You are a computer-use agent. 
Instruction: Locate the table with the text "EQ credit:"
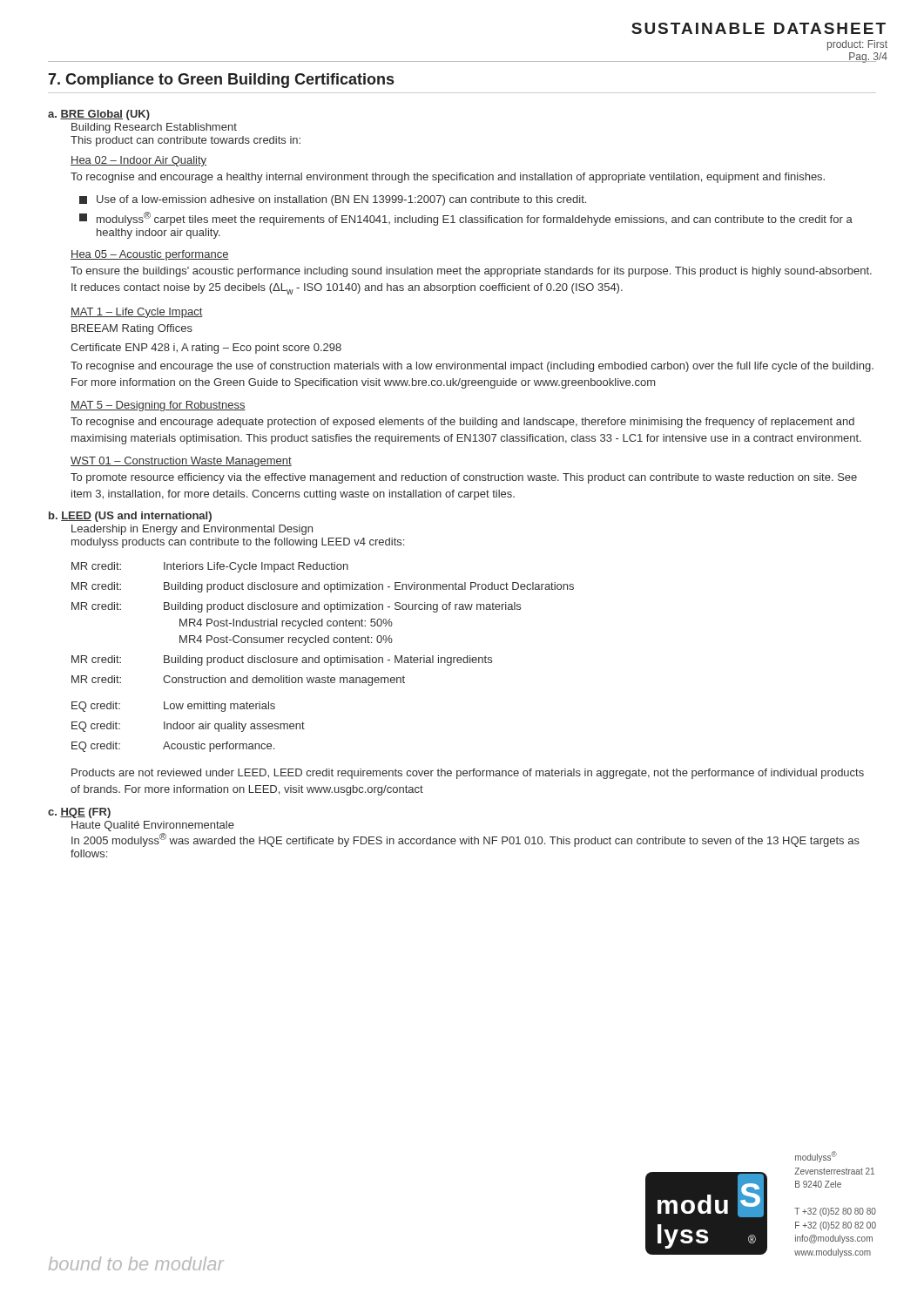tap(473, 657)
